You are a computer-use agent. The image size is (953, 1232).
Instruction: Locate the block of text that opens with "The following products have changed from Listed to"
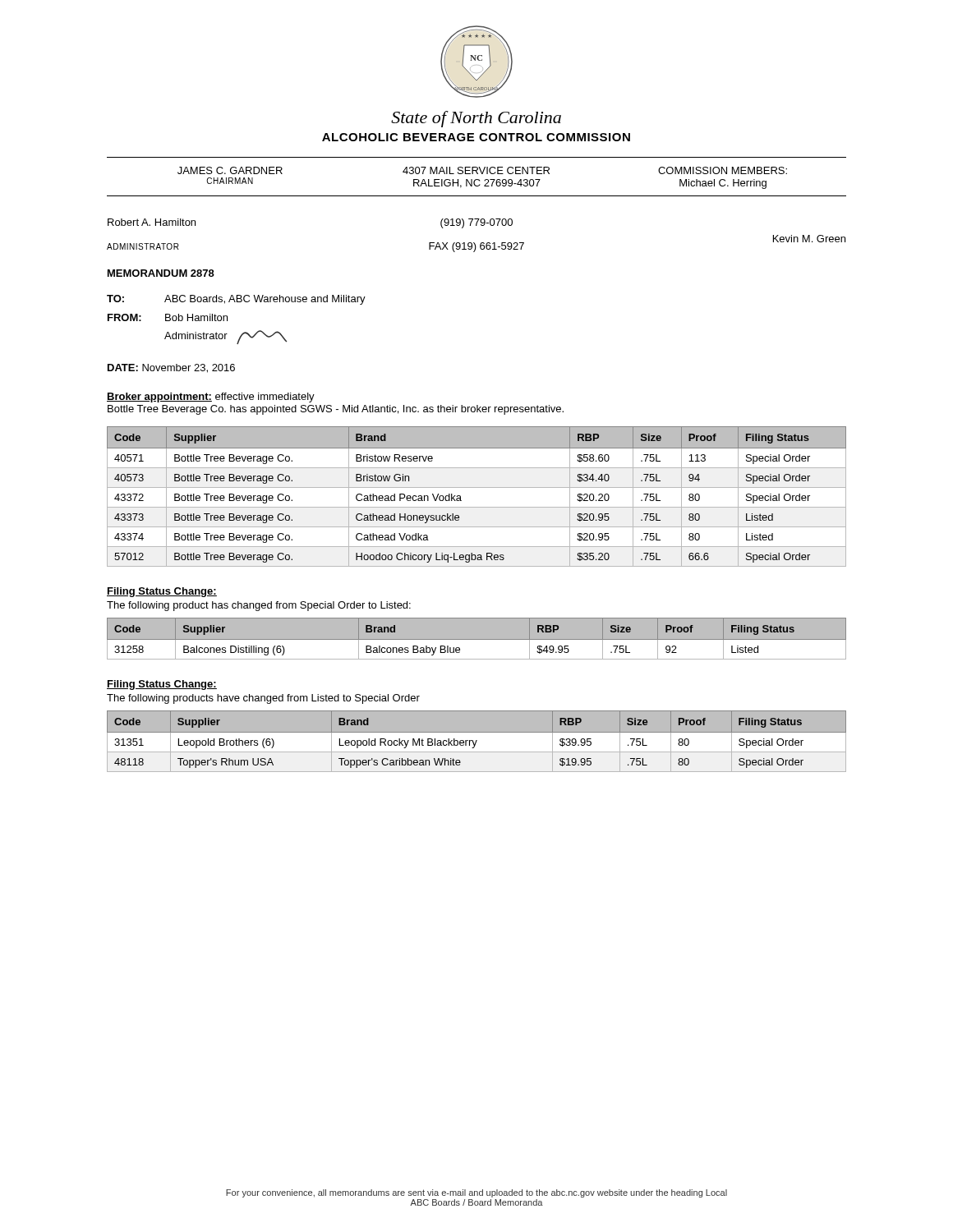tap(263, 698)
